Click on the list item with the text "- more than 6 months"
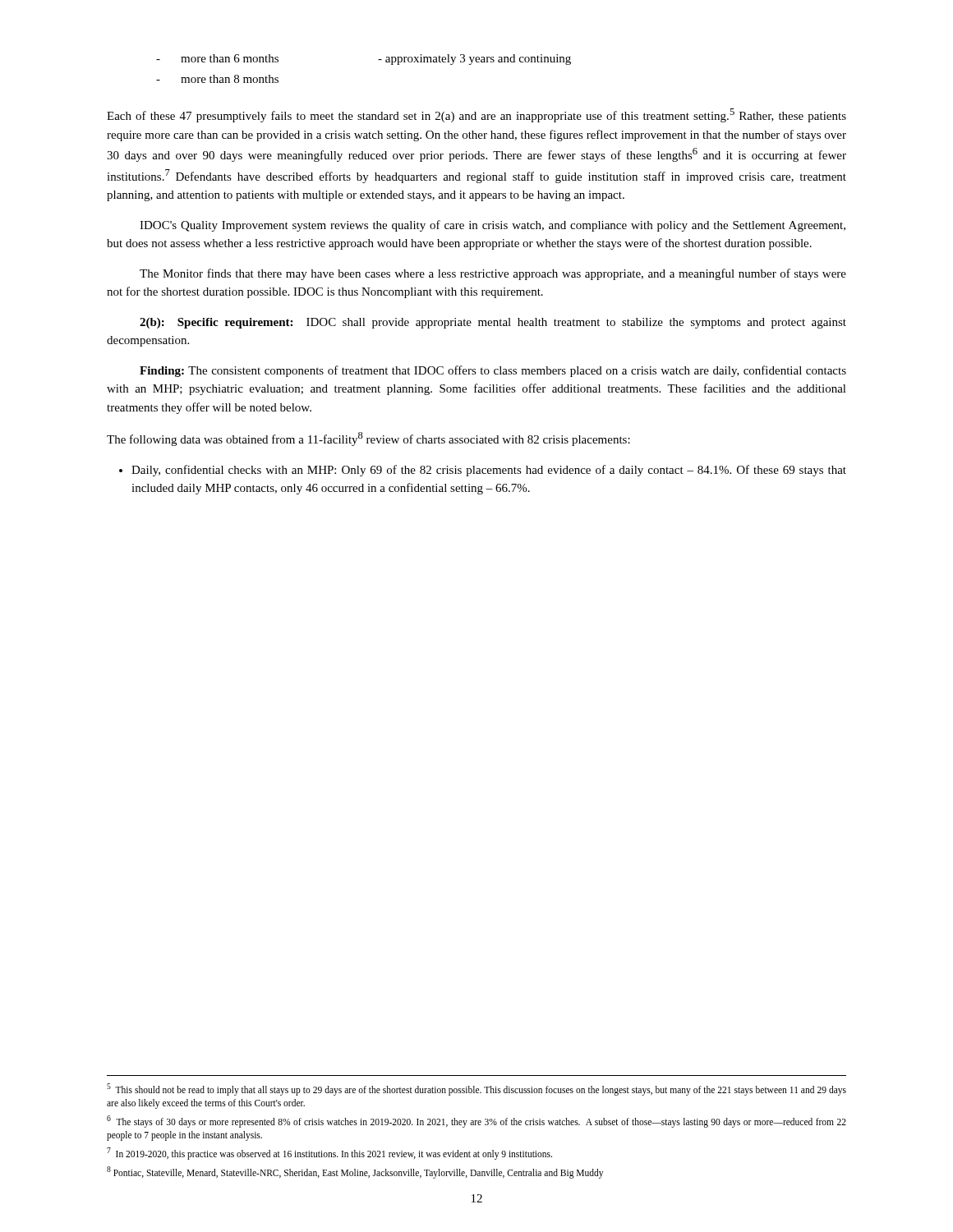Viewport: 953px width, 1232px height. (x=398, y=59)
